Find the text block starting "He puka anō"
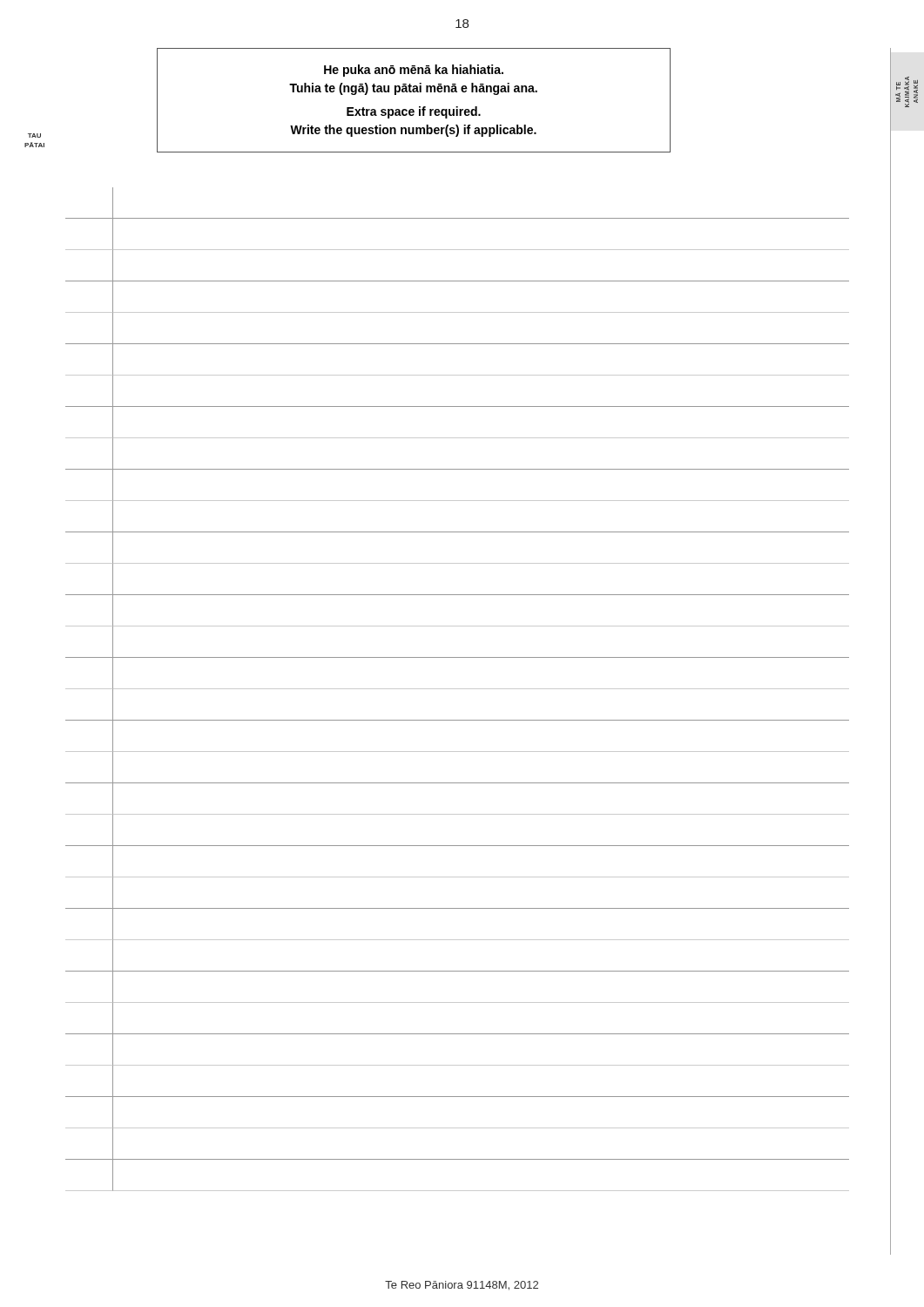Viewport: 924px width, 1307px height. (414, 100)
